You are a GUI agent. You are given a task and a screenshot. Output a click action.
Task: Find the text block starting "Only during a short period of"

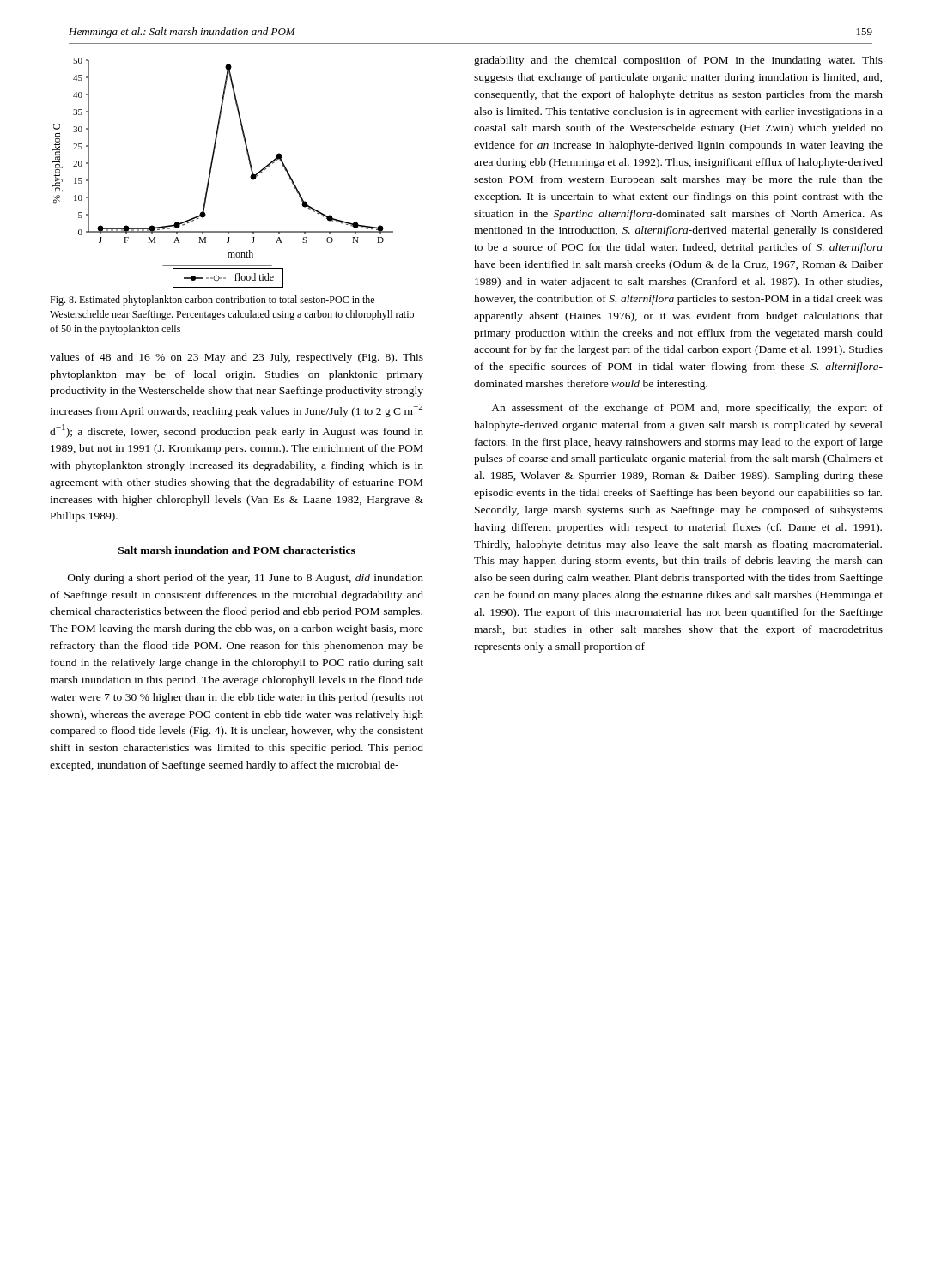(237, 671)
